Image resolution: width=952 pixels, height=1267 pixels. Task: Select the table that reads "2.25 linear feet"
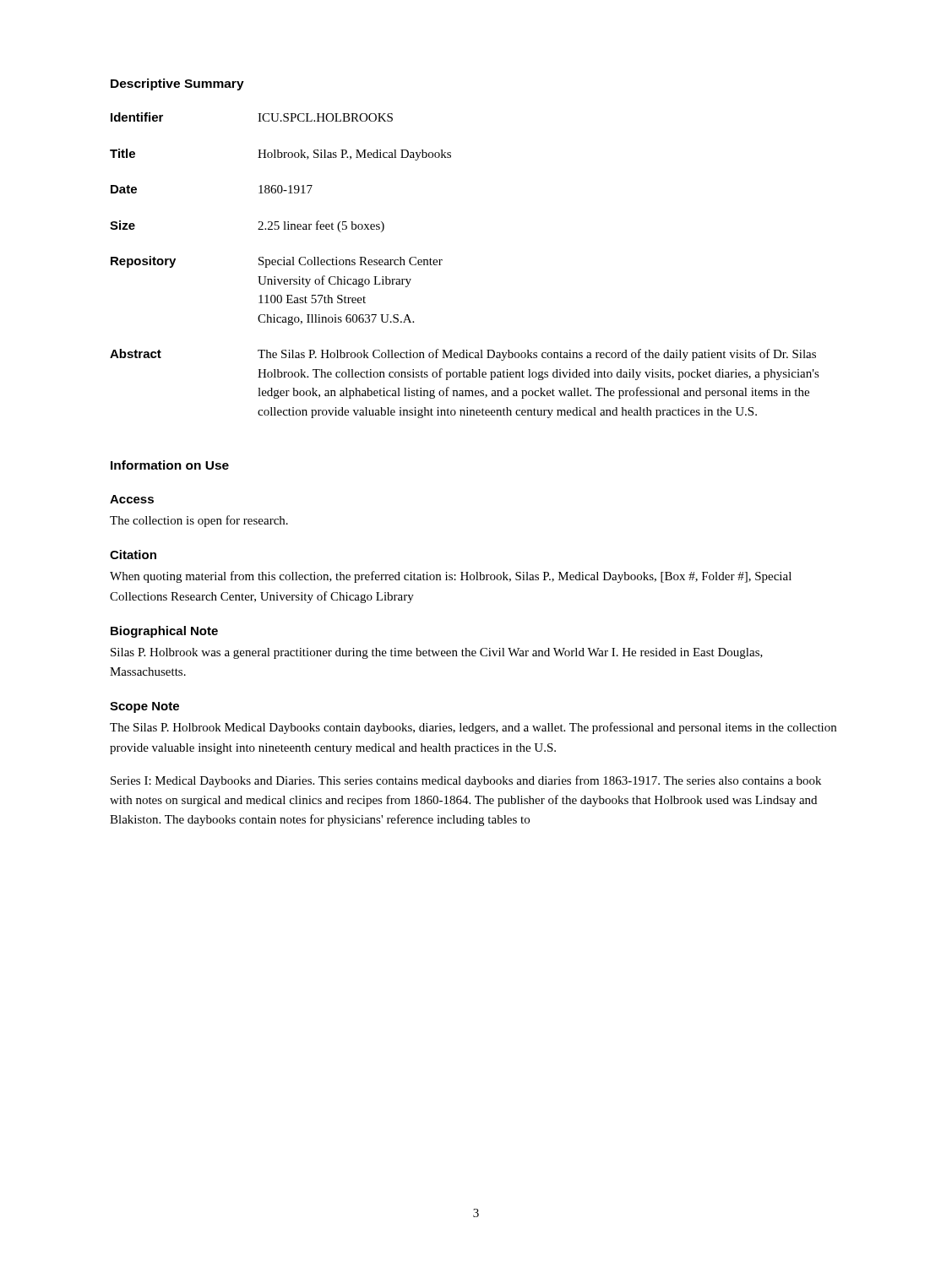[x=476, y=268]
